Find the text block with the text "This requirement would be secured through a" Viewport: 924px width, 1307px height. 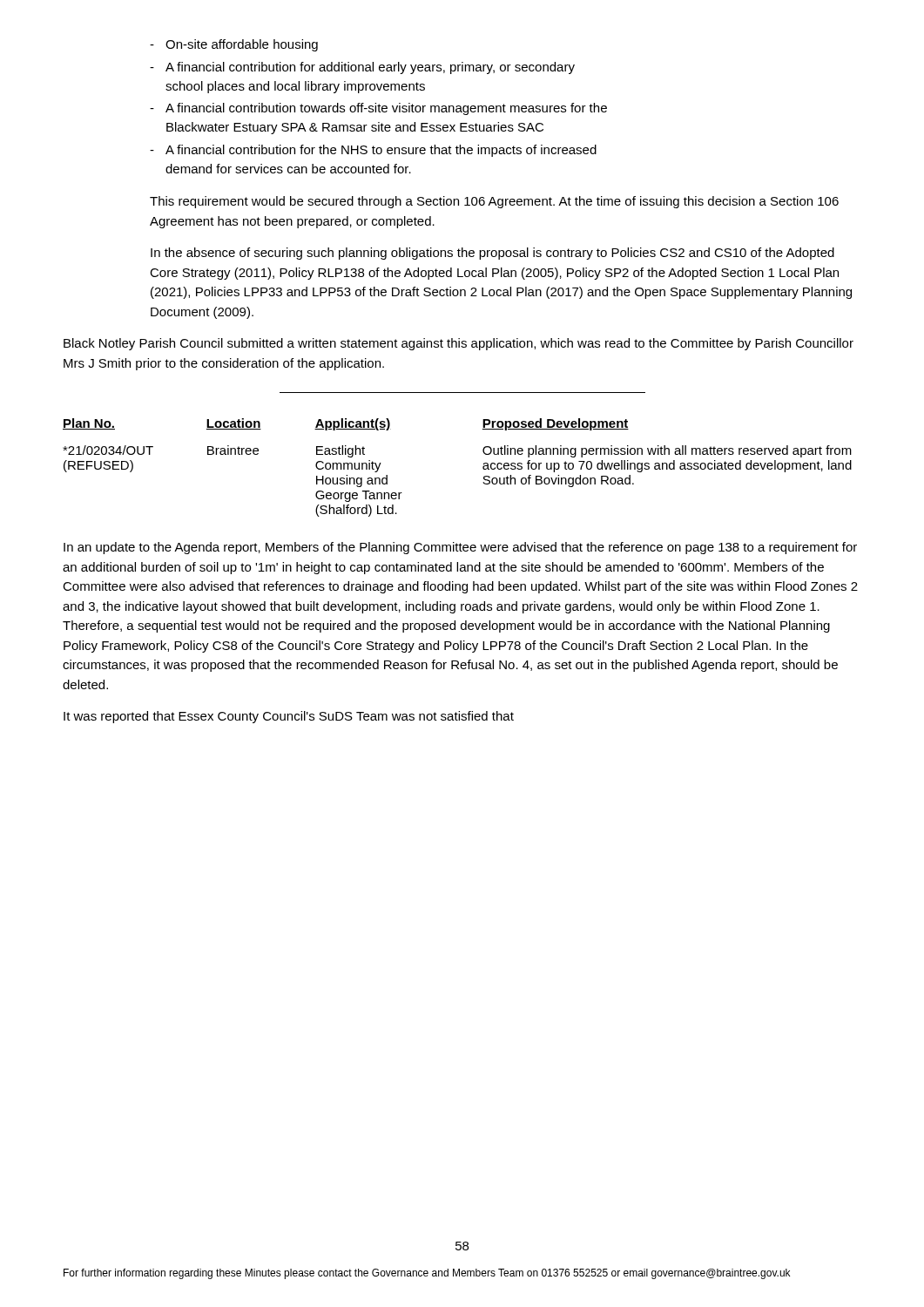coord(494,211)
